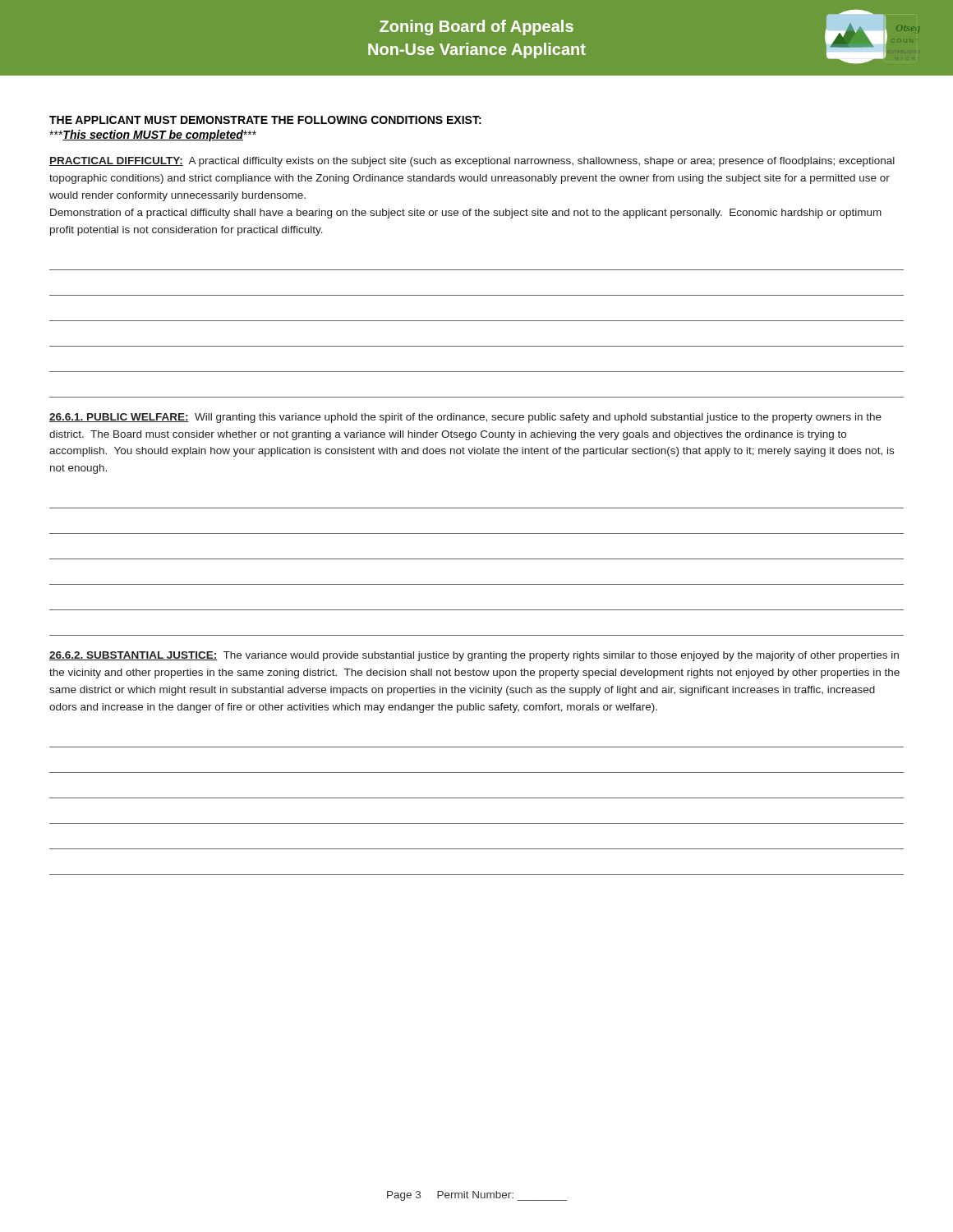The height and width of the screenshot is (1232, 953).
Task: Navigate to the text block starting "This section MUST be completed***"
Action: pyautogui.click(x=153, y=135)
